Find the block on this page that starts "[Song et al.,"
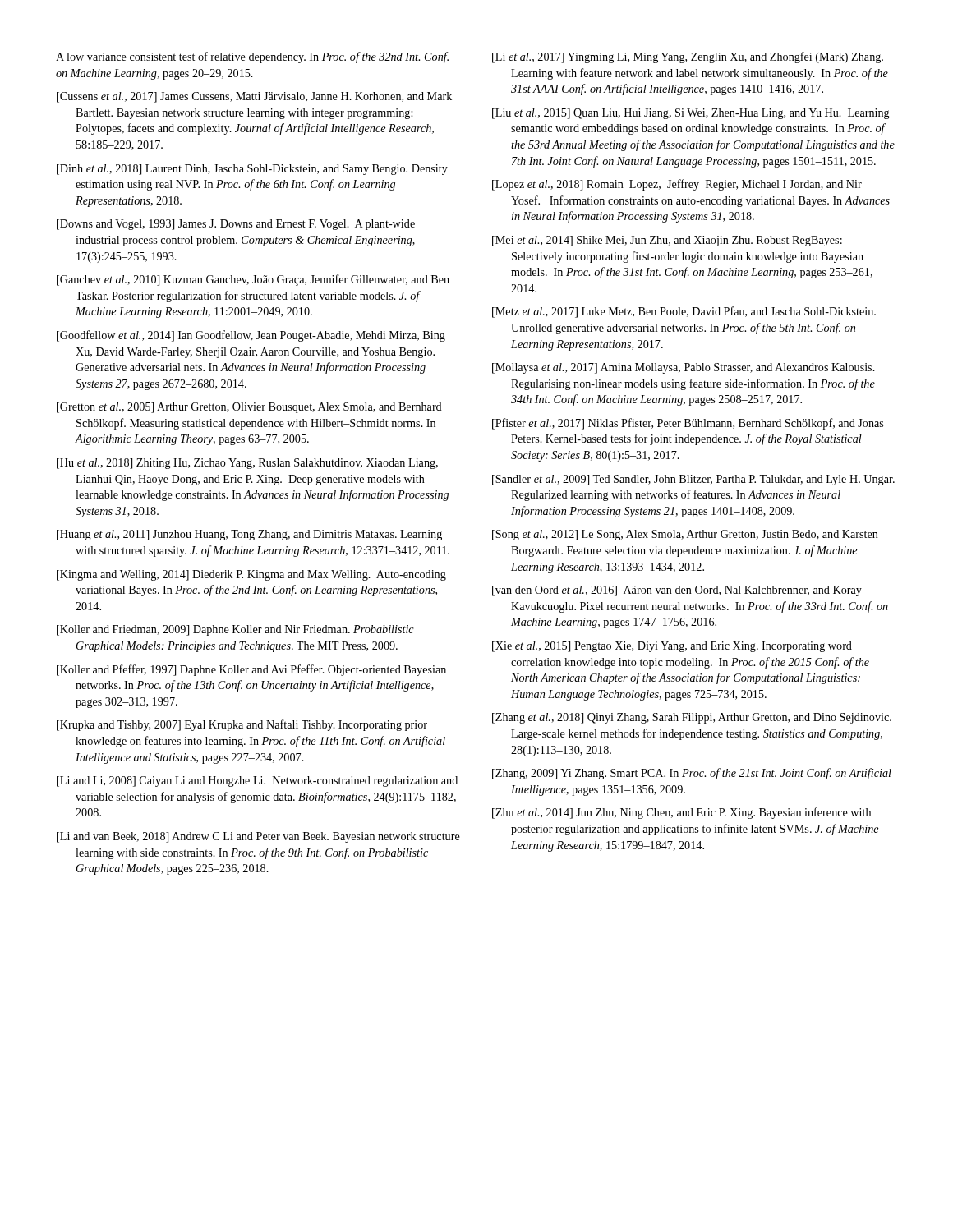The height and width of the screenshot is (1232, 953). point(685,550)
